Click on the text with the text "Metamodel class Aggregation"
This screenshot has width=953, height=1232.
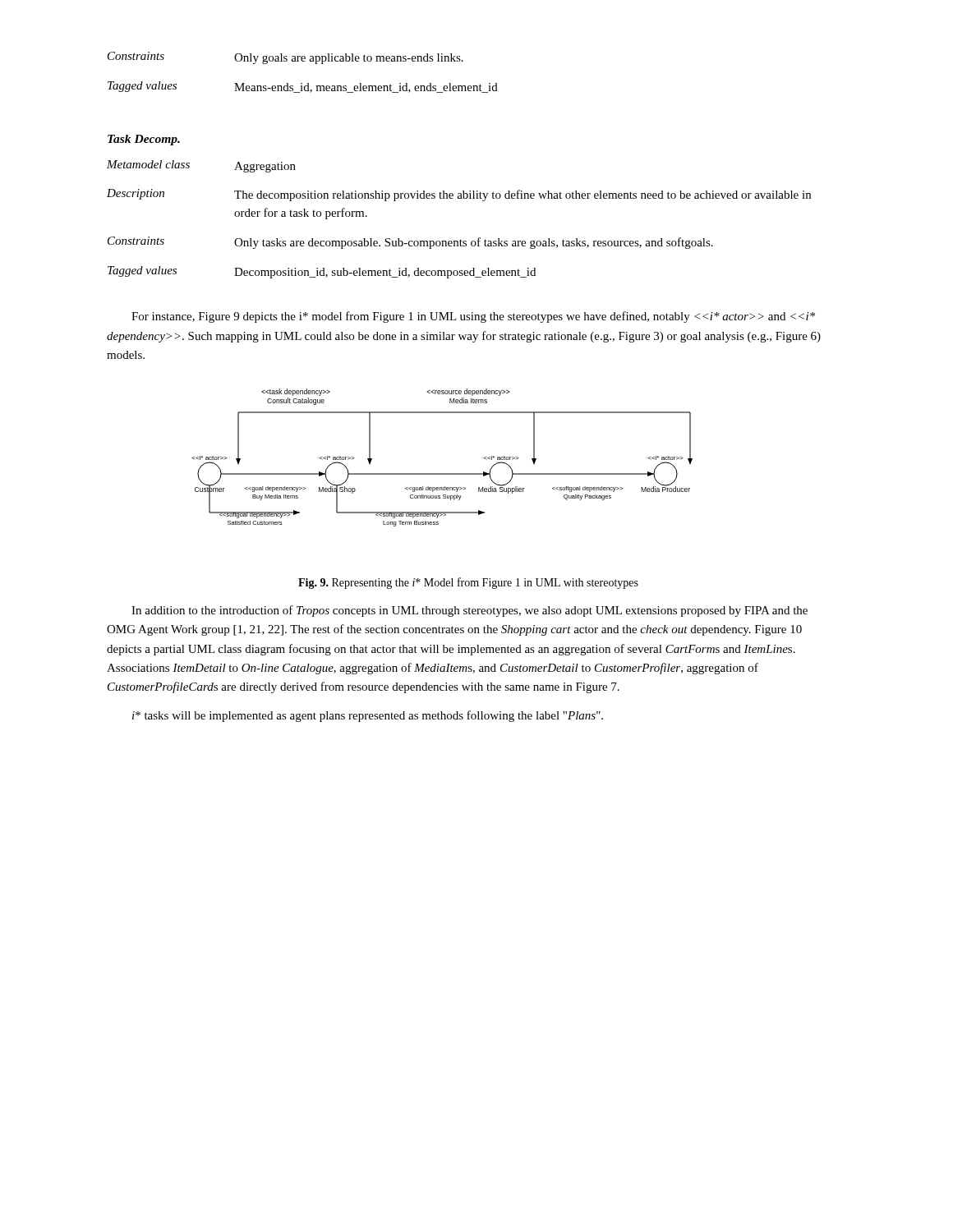[149, 167]
